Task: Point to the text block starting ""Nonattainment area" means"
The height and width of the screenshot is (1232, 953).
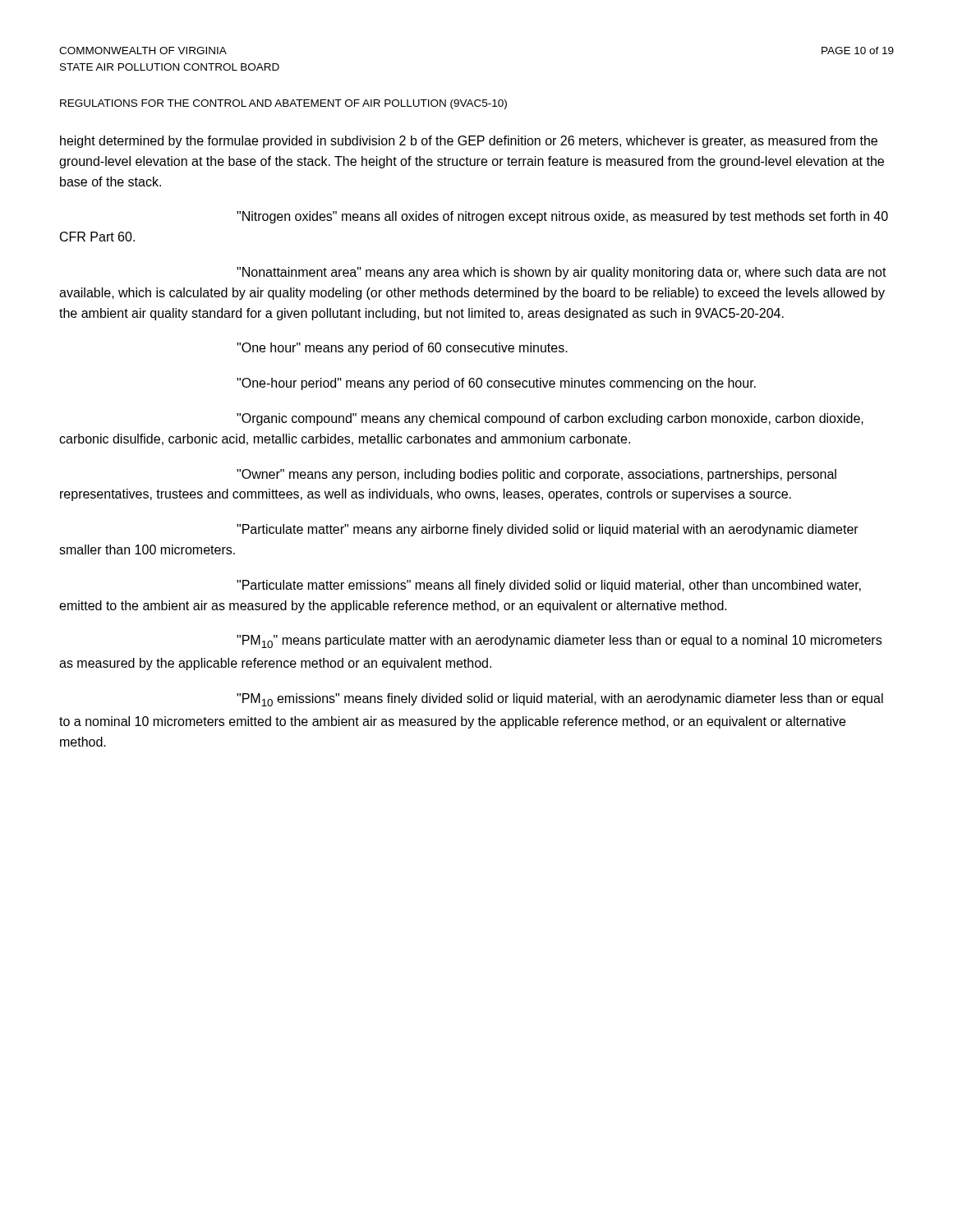Action: pyautogui.click(x=473, y=293)
